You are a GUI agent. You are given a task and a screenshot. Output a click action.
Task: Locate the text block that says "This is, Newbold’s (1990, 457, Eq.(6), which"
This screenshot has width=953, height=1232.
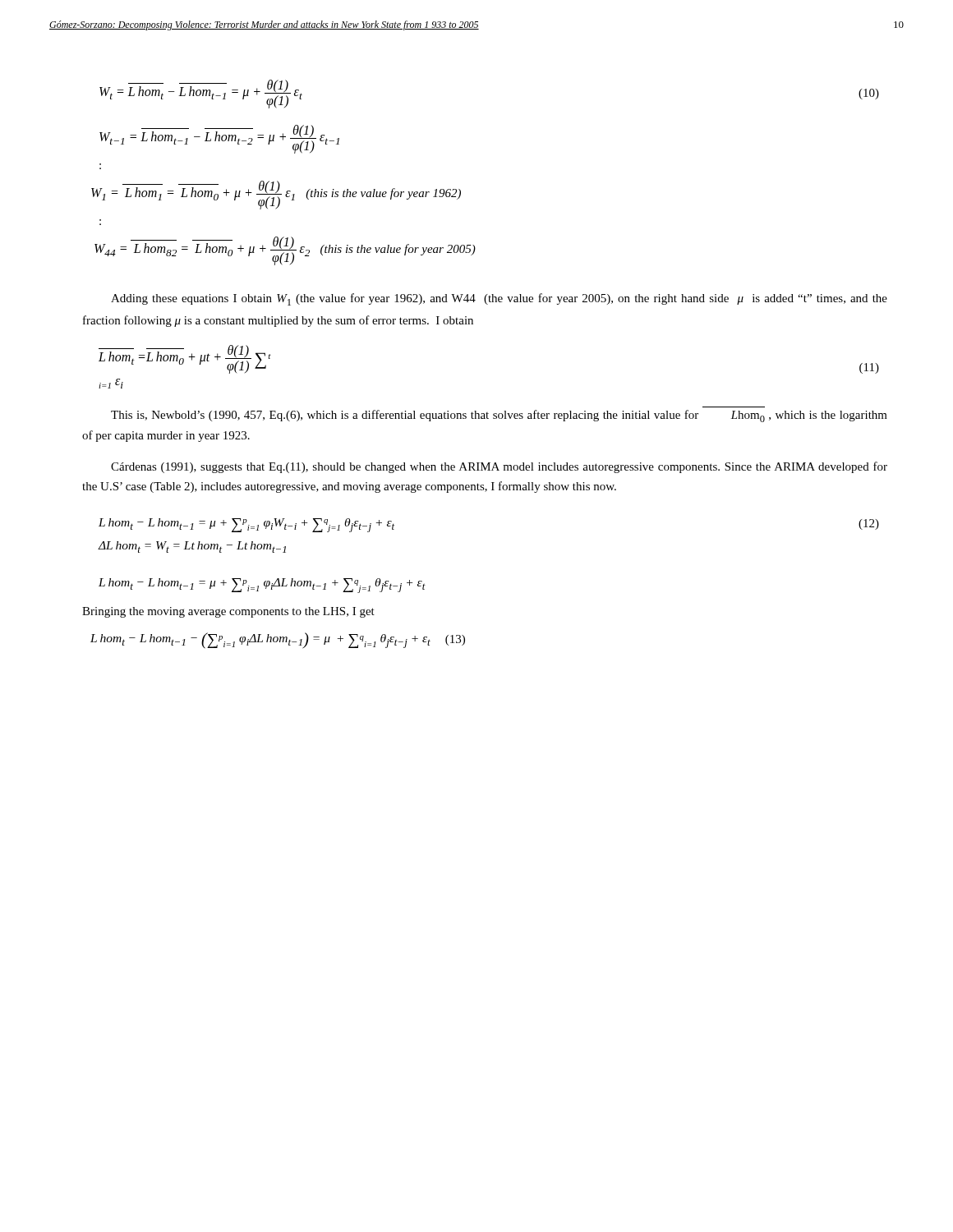coord(485,424)
